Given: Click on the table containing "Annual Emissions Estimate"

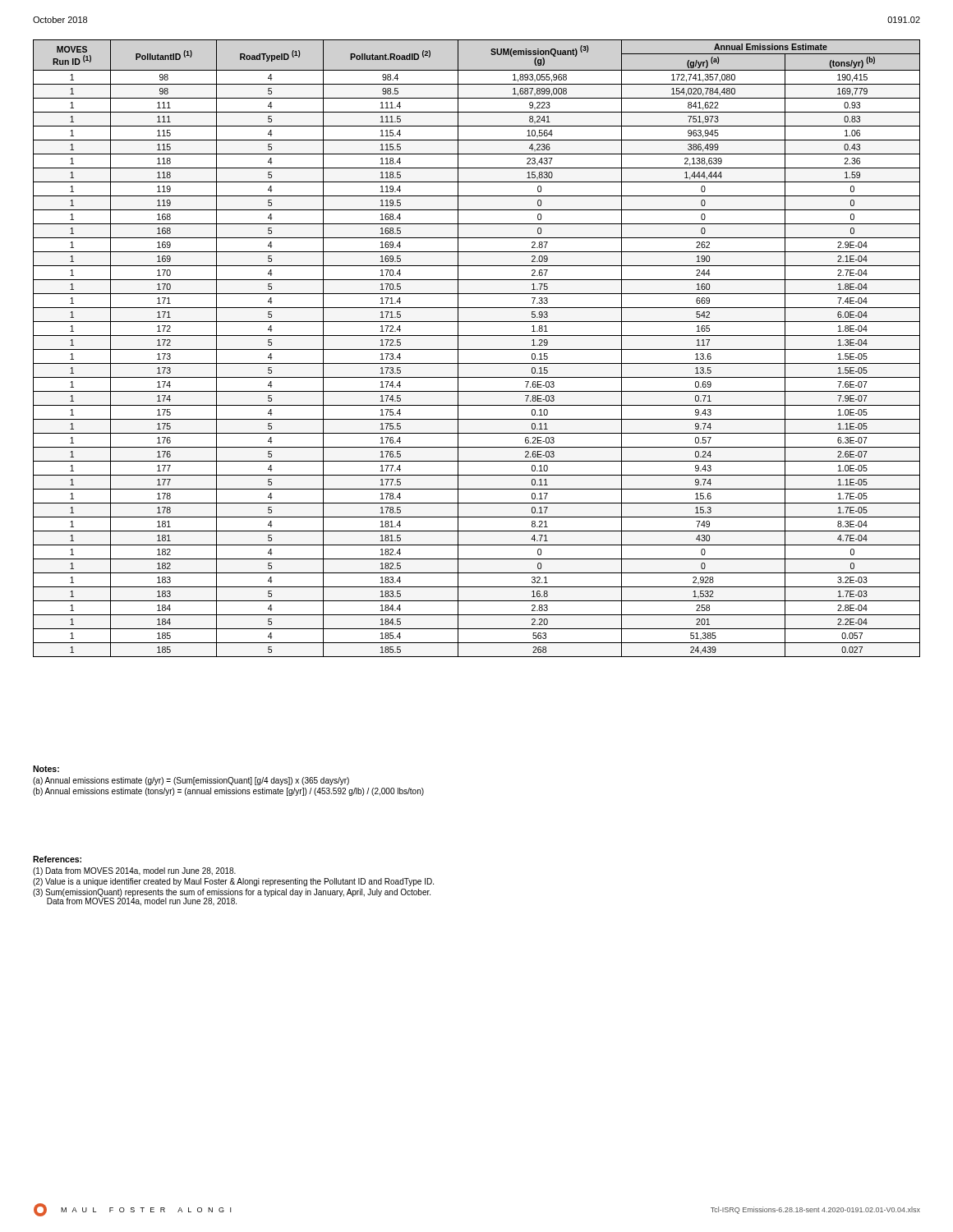Looking at the screenshot, I should [476, 348].
